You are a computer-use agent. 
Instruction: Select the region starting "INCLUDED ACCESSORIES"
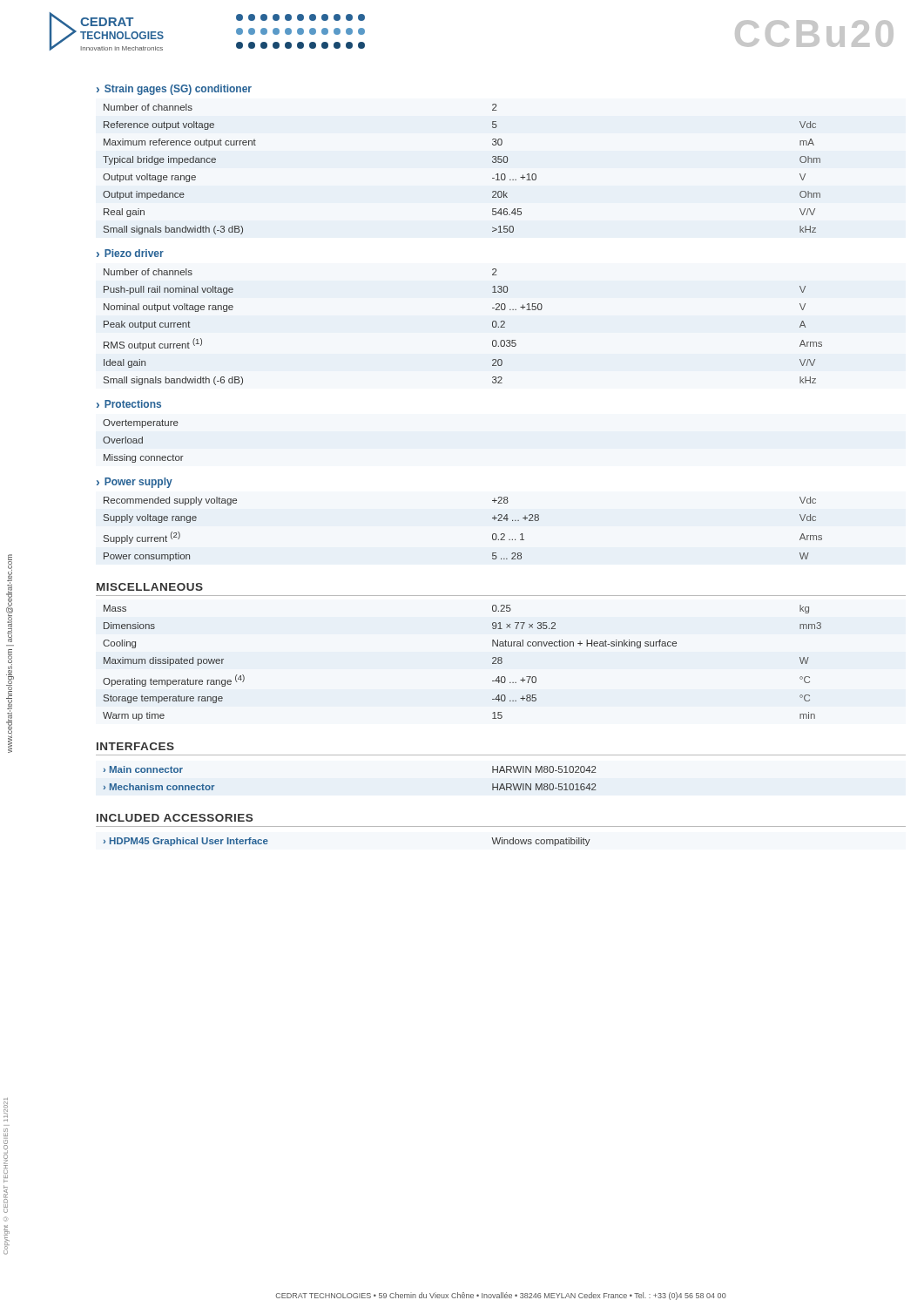[175, 818]
